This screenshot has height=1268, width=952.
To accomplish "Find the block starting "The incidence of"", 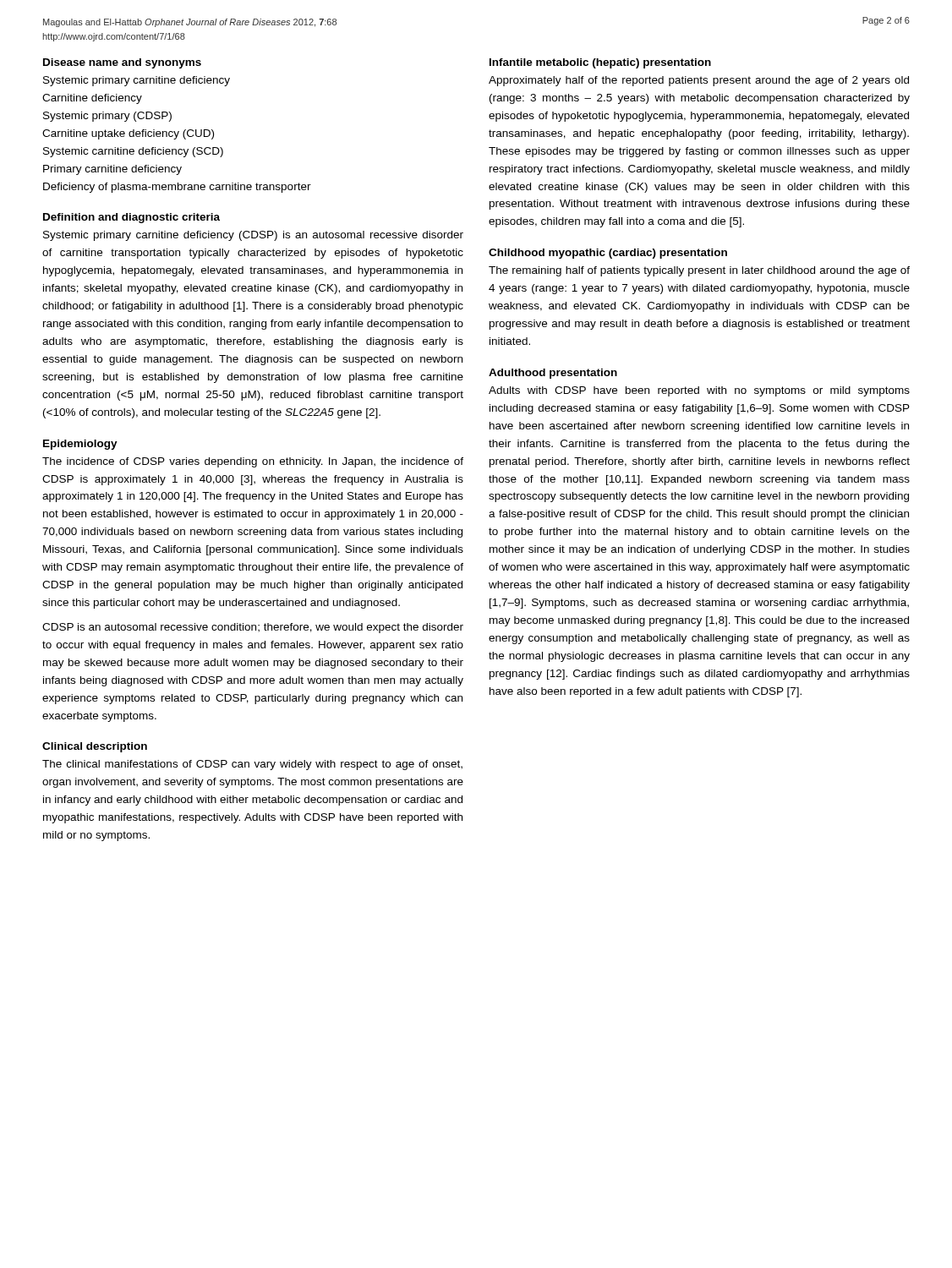I will [x=253, y=532].
